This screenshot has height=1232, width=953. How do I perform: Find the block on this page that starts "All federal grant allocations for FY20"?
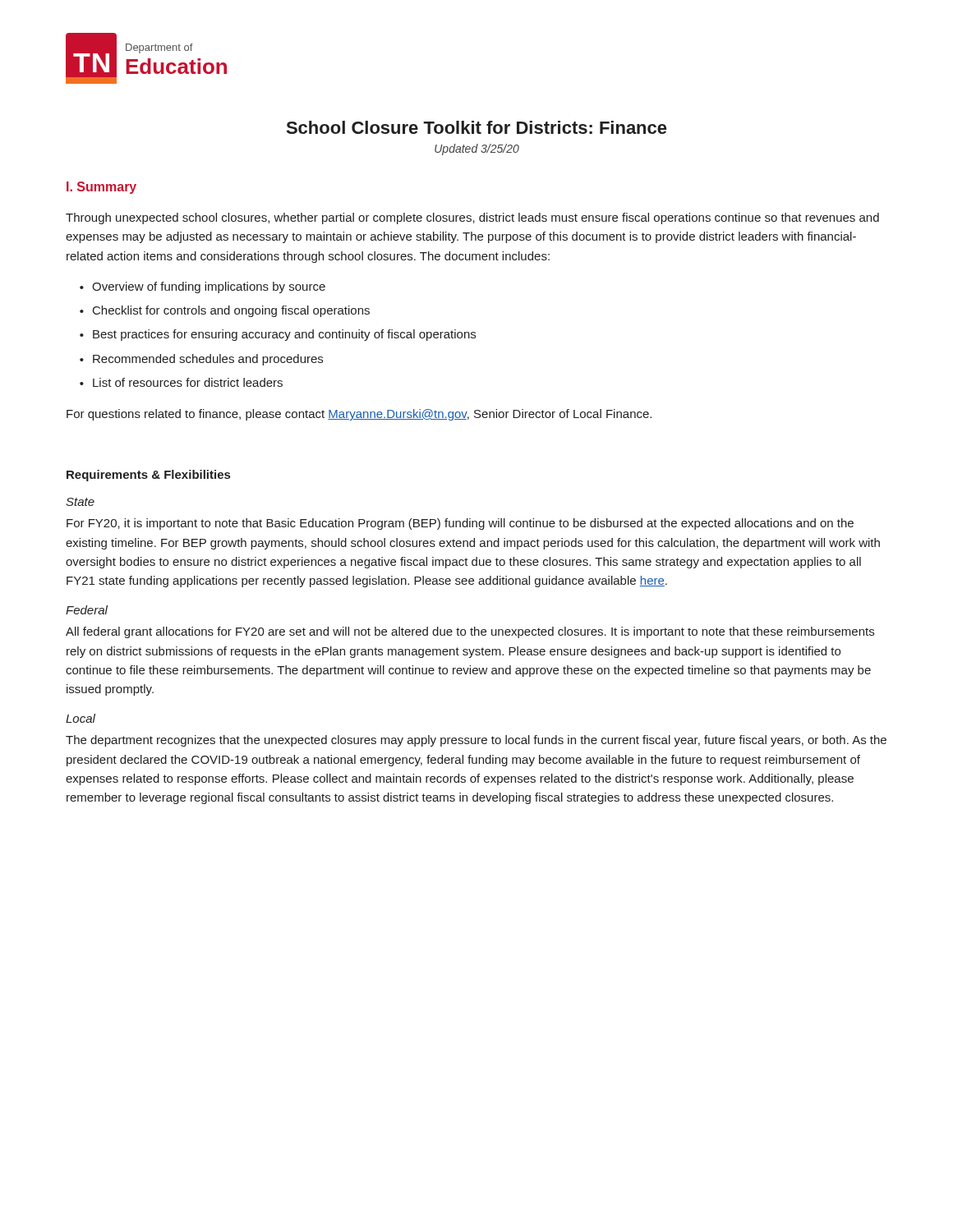click(470, 660)
